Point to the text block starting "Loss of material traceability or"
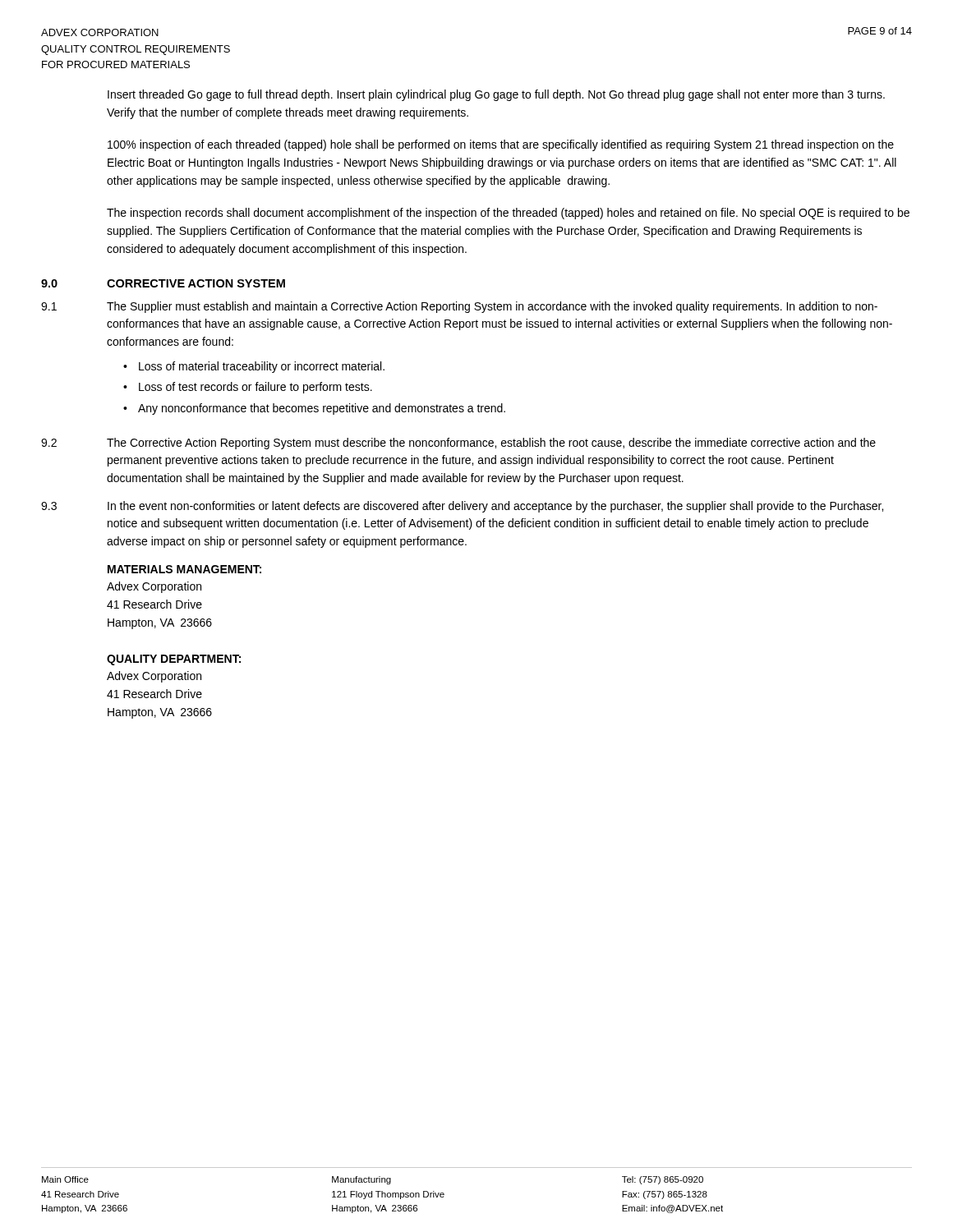953x1232 pixels. point(262,366)
